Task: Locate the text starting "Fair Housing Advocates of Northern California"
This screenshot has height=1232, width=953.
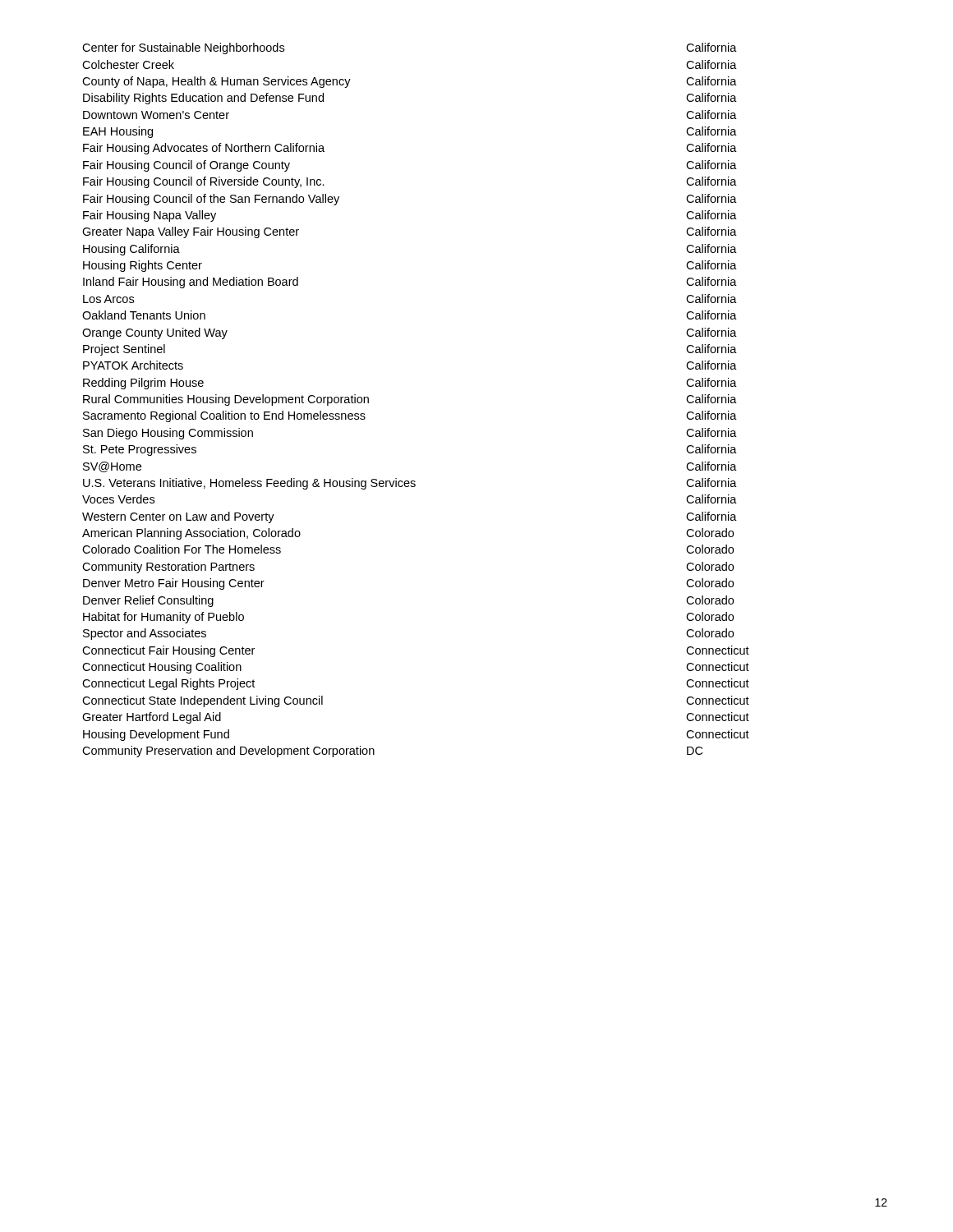Action: coord(203,148)
